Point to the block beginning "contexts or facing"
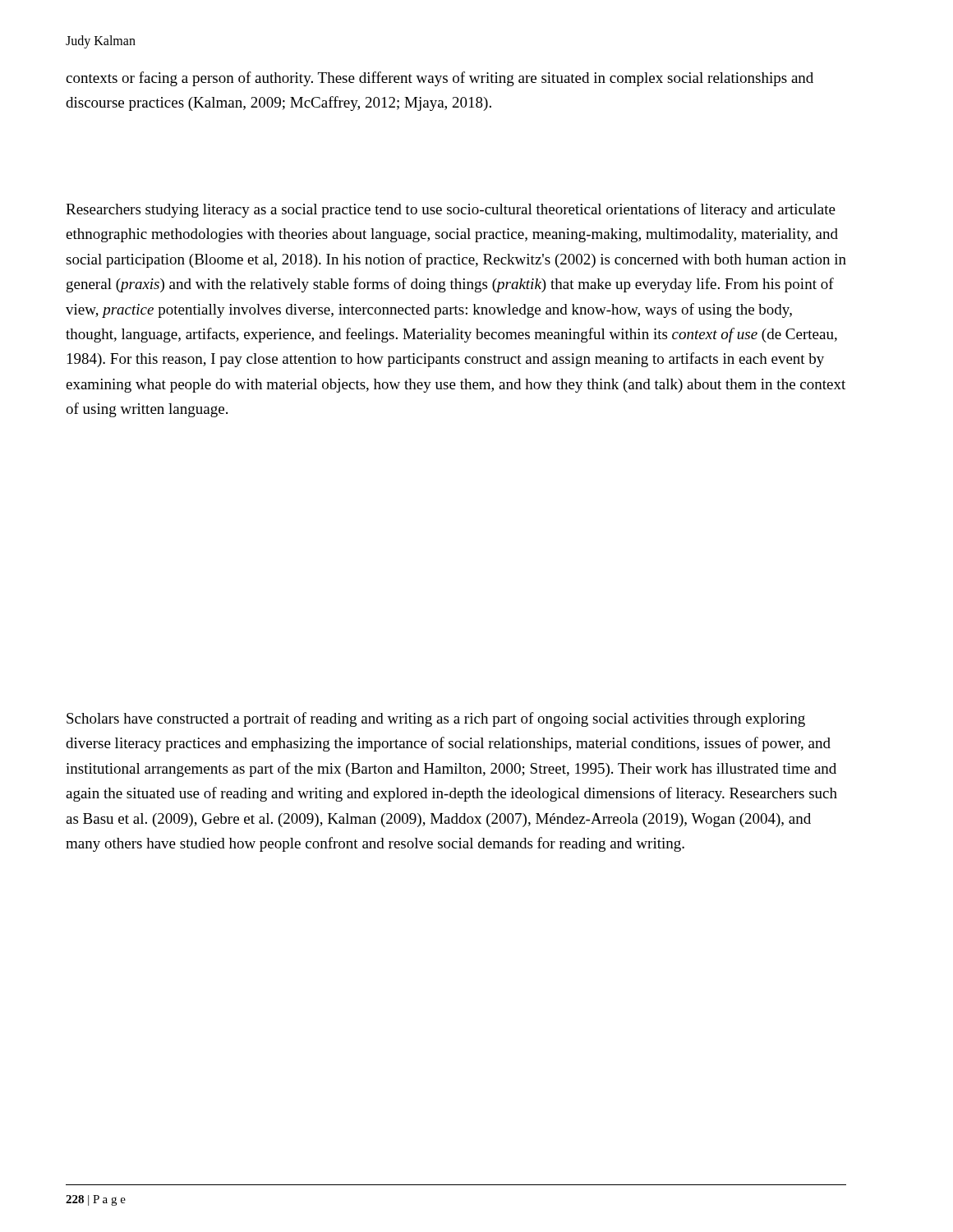This screenshot has width=953, height=1232. pos(440,90)
